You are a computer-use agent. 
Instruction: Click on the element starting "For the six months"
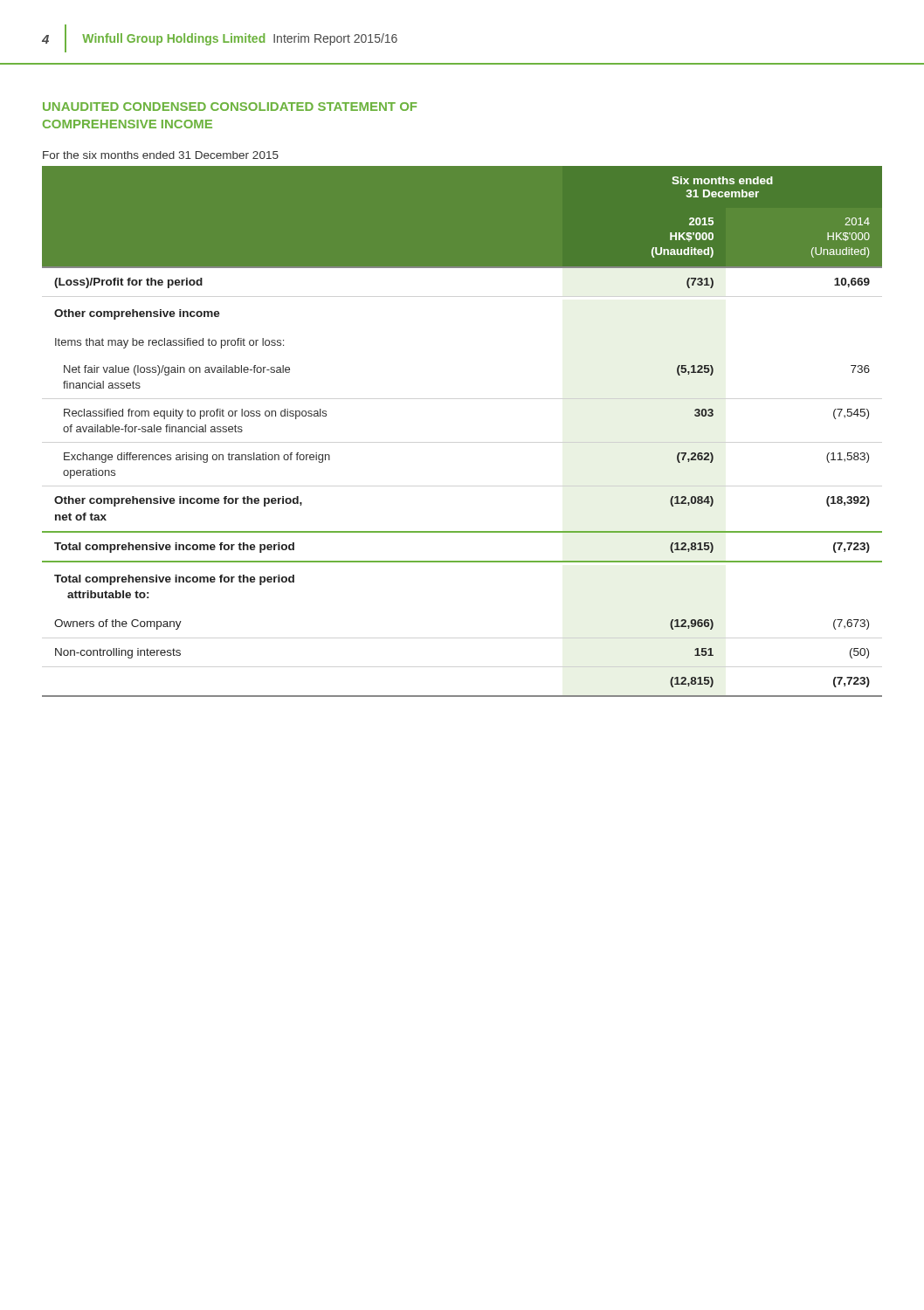pyautogui.click(x=160, y=155)
